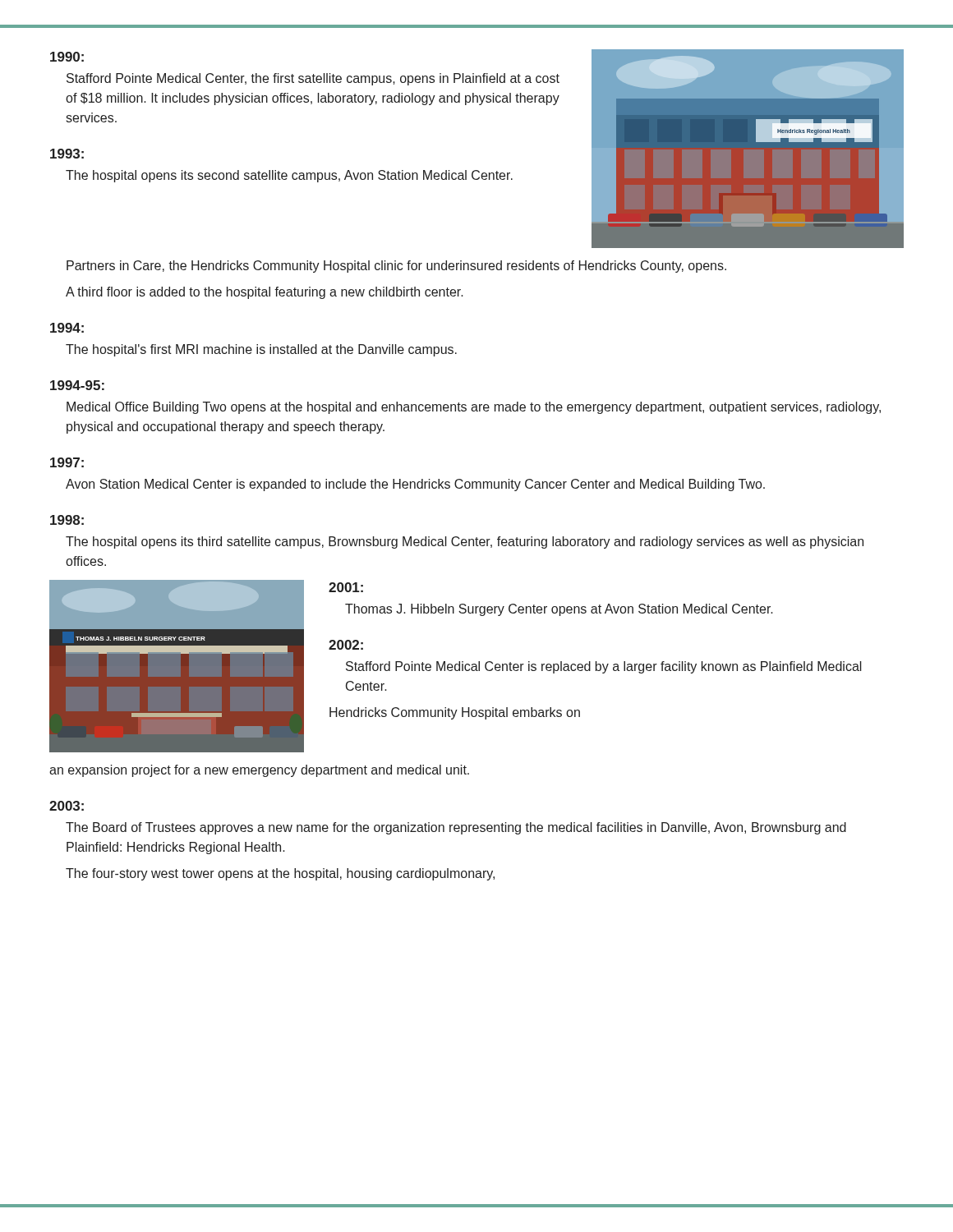Viewport: 953px width, 1232px height.
Task: Click on the text starting "The Board of Trustees approves a new"
Action: [485, 838]
